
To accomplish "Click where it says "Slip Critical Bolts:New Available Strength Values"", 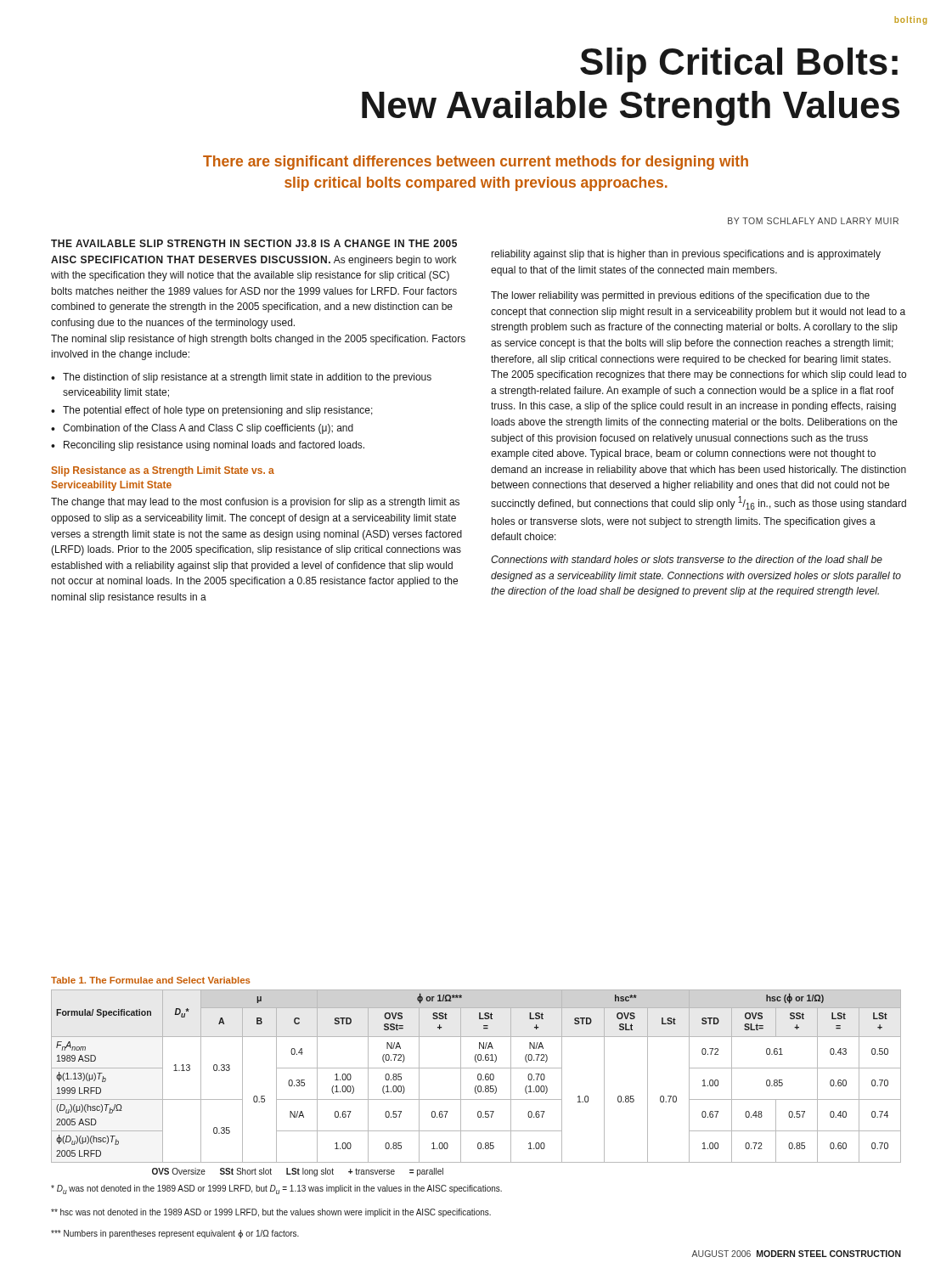I will pyautogui.click(x=476, y=84).
